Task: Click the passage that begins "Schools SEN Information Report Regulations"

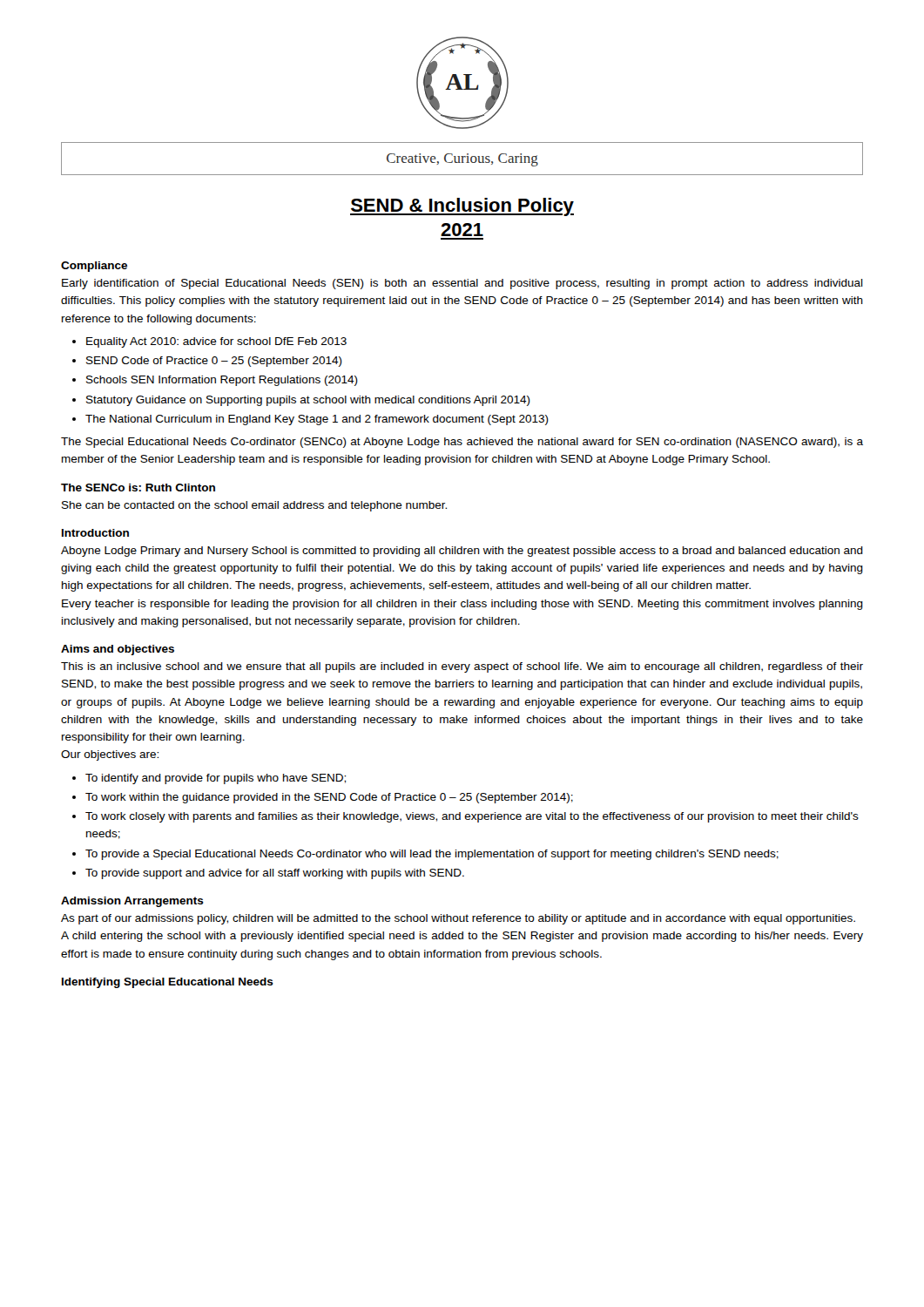Action: (x=222, y=380)
